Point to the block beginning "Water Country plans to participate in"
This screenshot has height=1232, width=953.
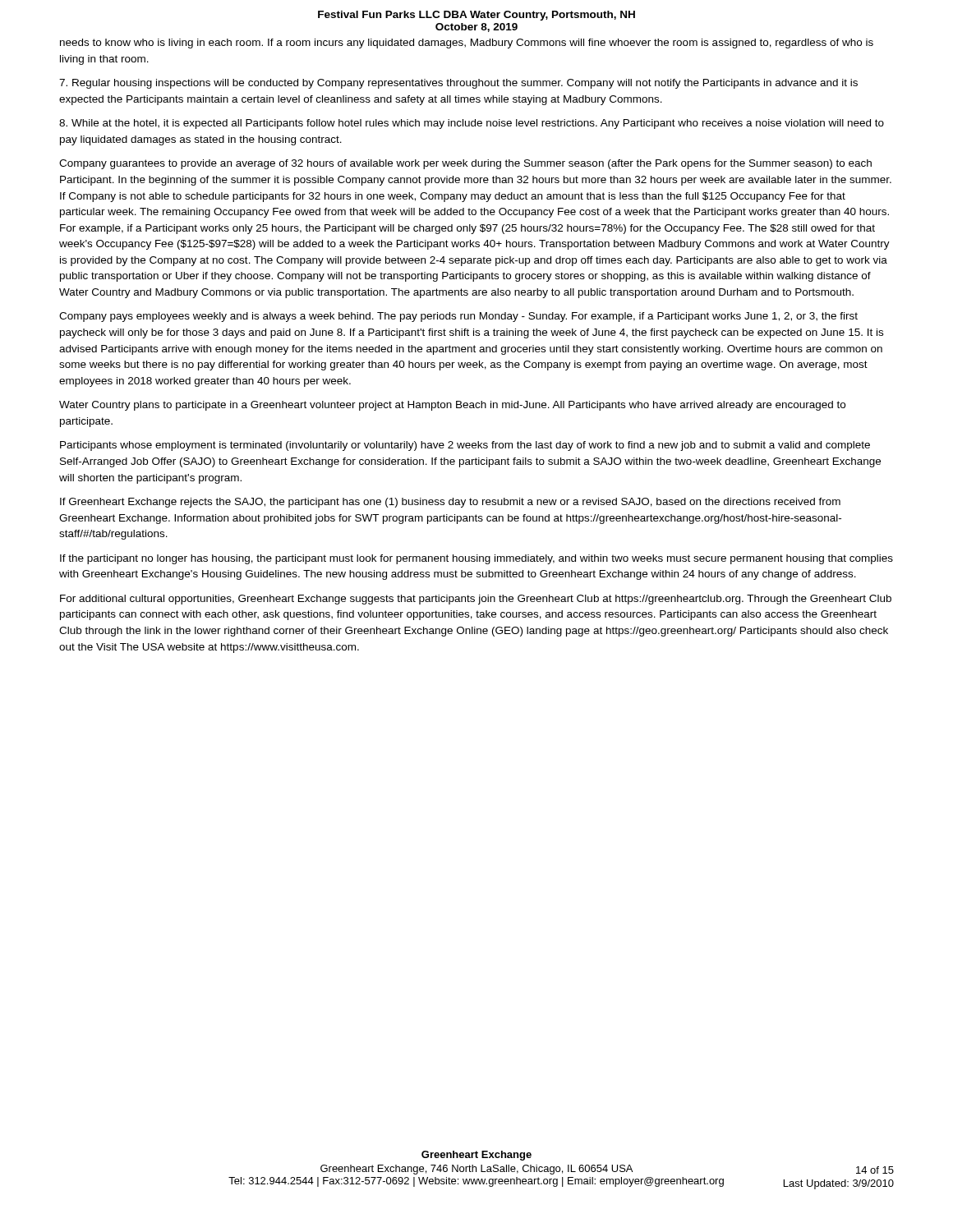coord(453,413)
